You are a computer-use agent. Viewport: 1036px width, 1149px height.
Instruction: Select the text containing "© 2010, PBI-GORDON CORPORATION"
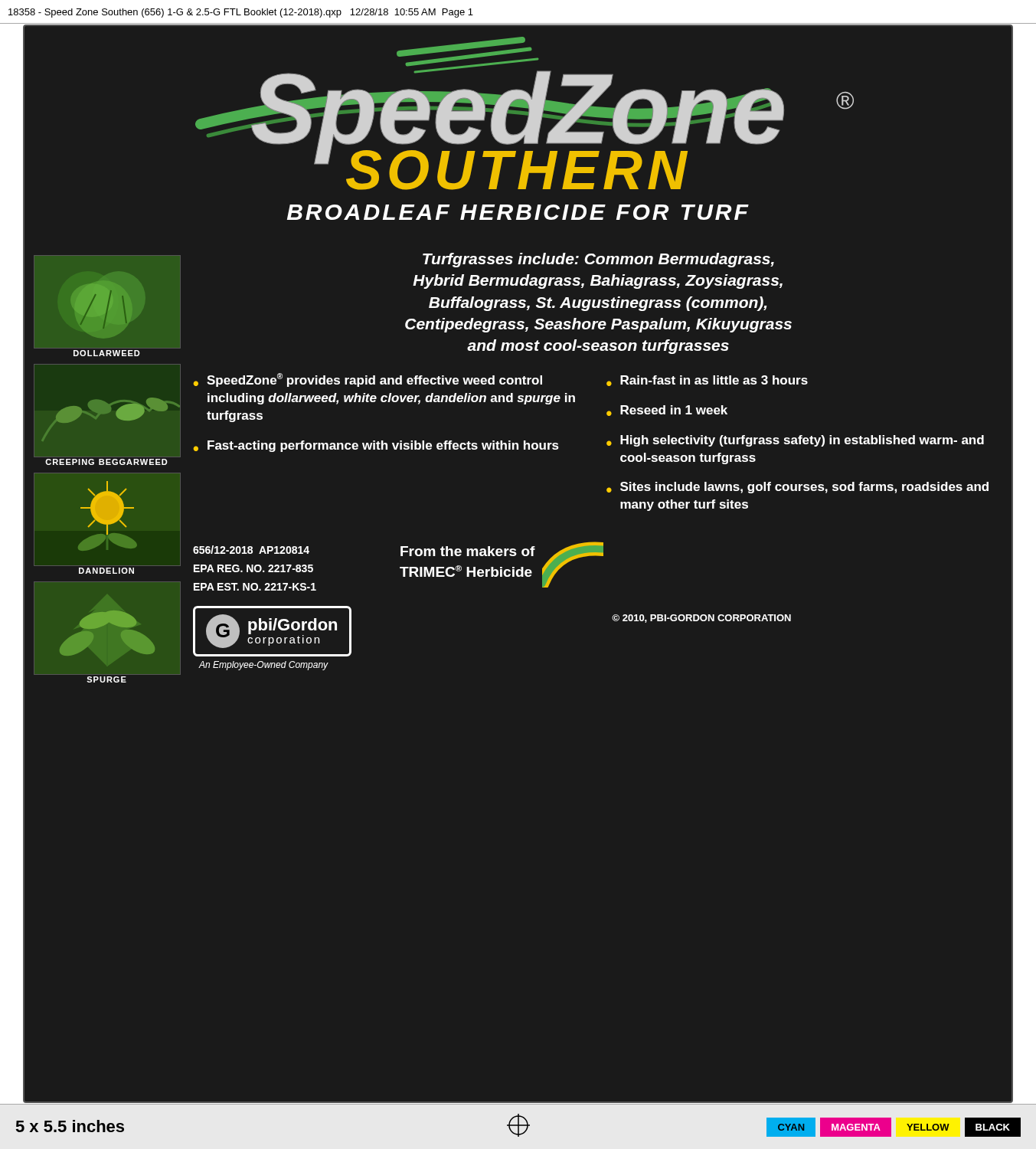click(x=702, y=617)
